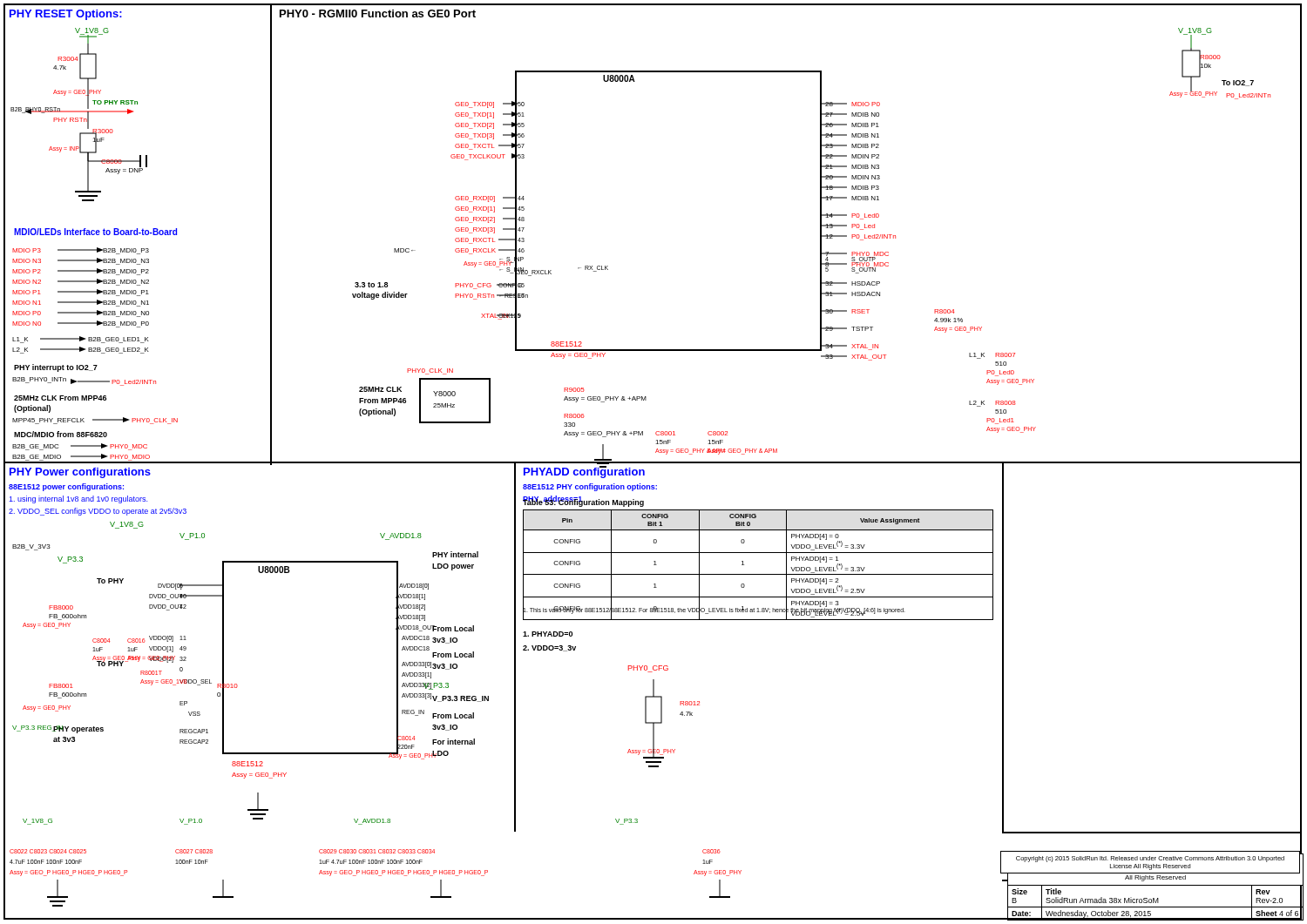
Task: Locate the passage starting "88E1512 power configurations: 1. using internal 1v8"
Action: pyautogui.click(x=98, y=499)
